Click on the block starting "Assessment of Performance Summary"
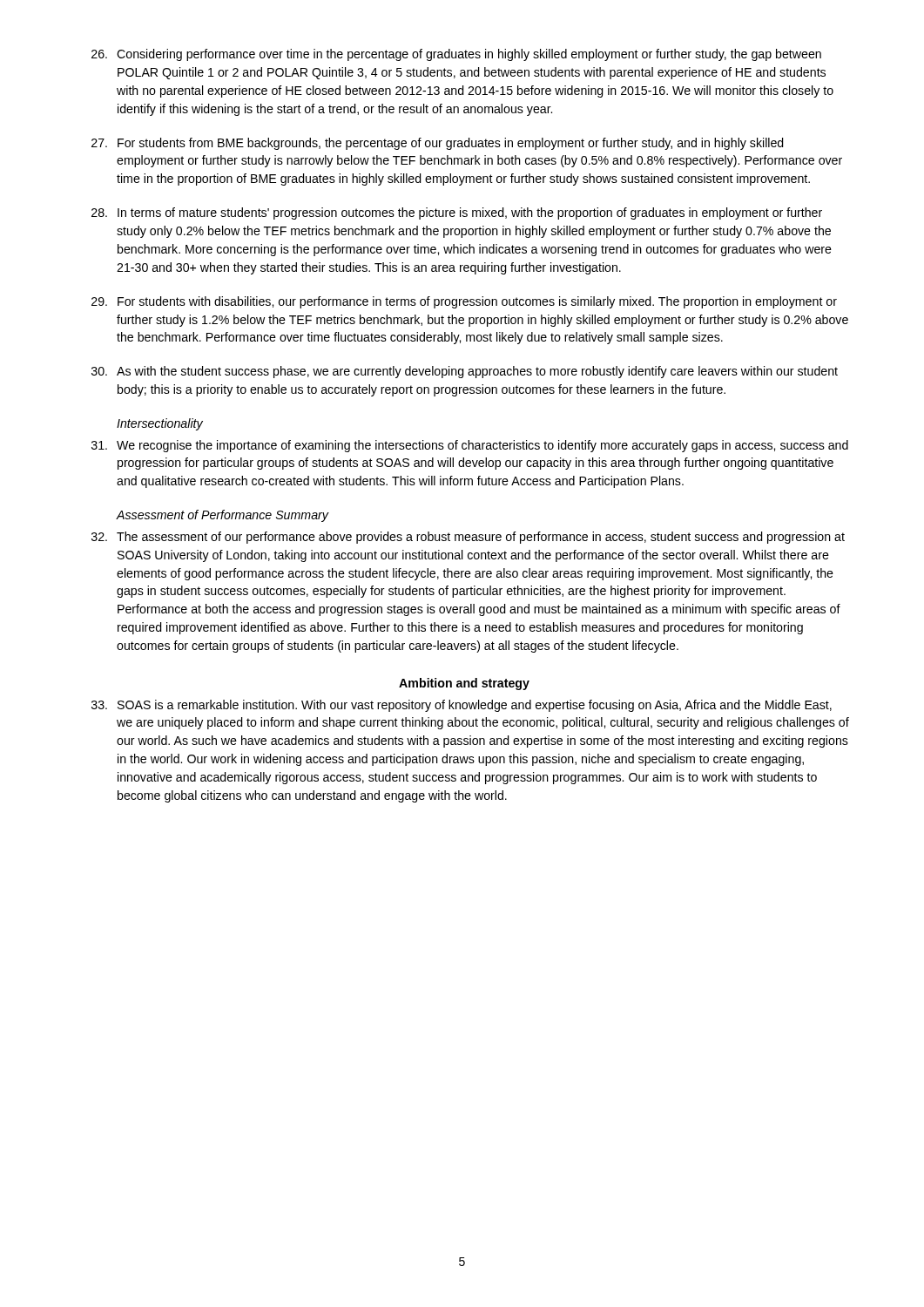Viewport: 924px width, 1307px height. pos(222,515)
